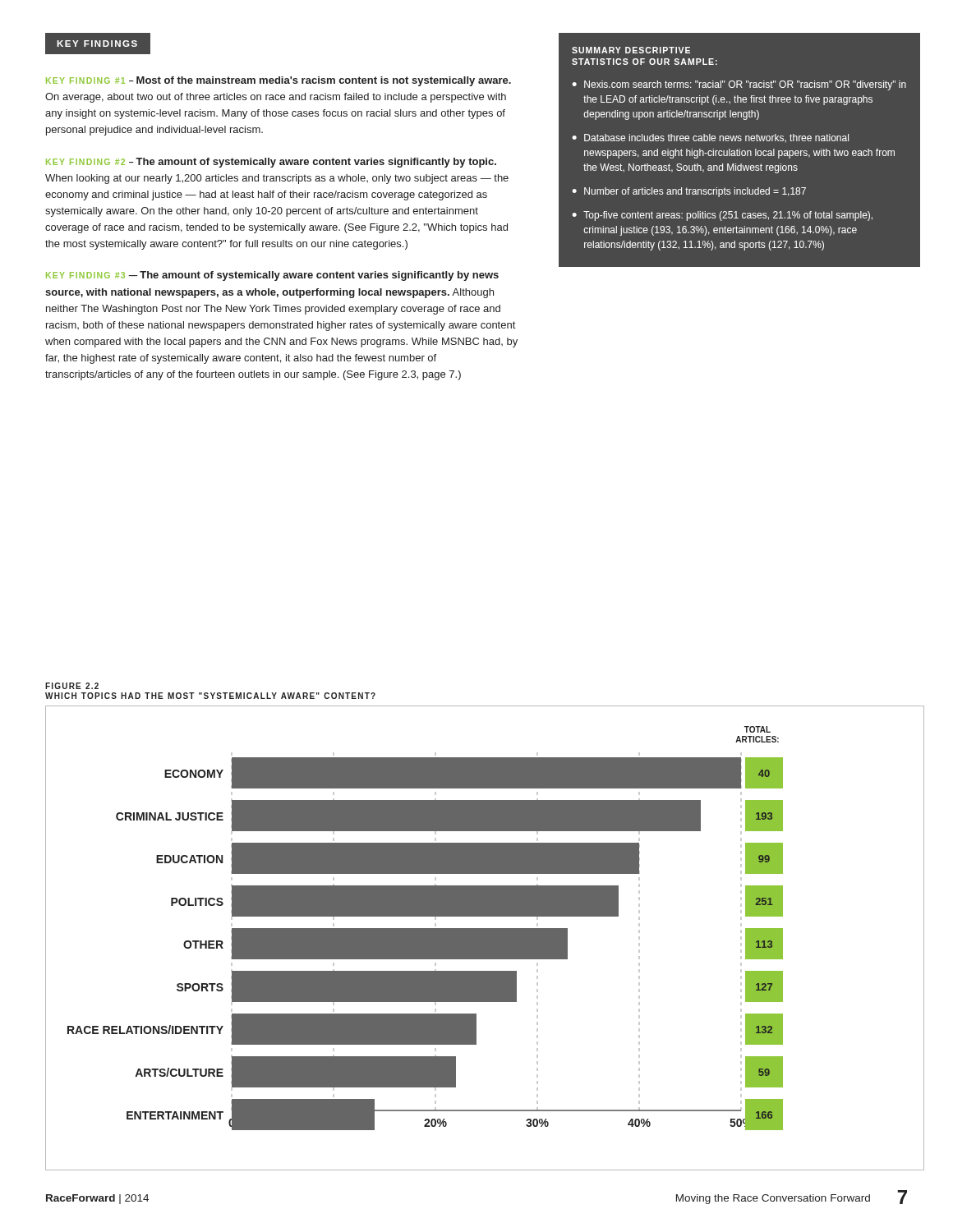The image size is (953, 1232).
Task: Click on the text block that reads "KEY FINDING #2 –"
Action: click(x=277, y=202)
